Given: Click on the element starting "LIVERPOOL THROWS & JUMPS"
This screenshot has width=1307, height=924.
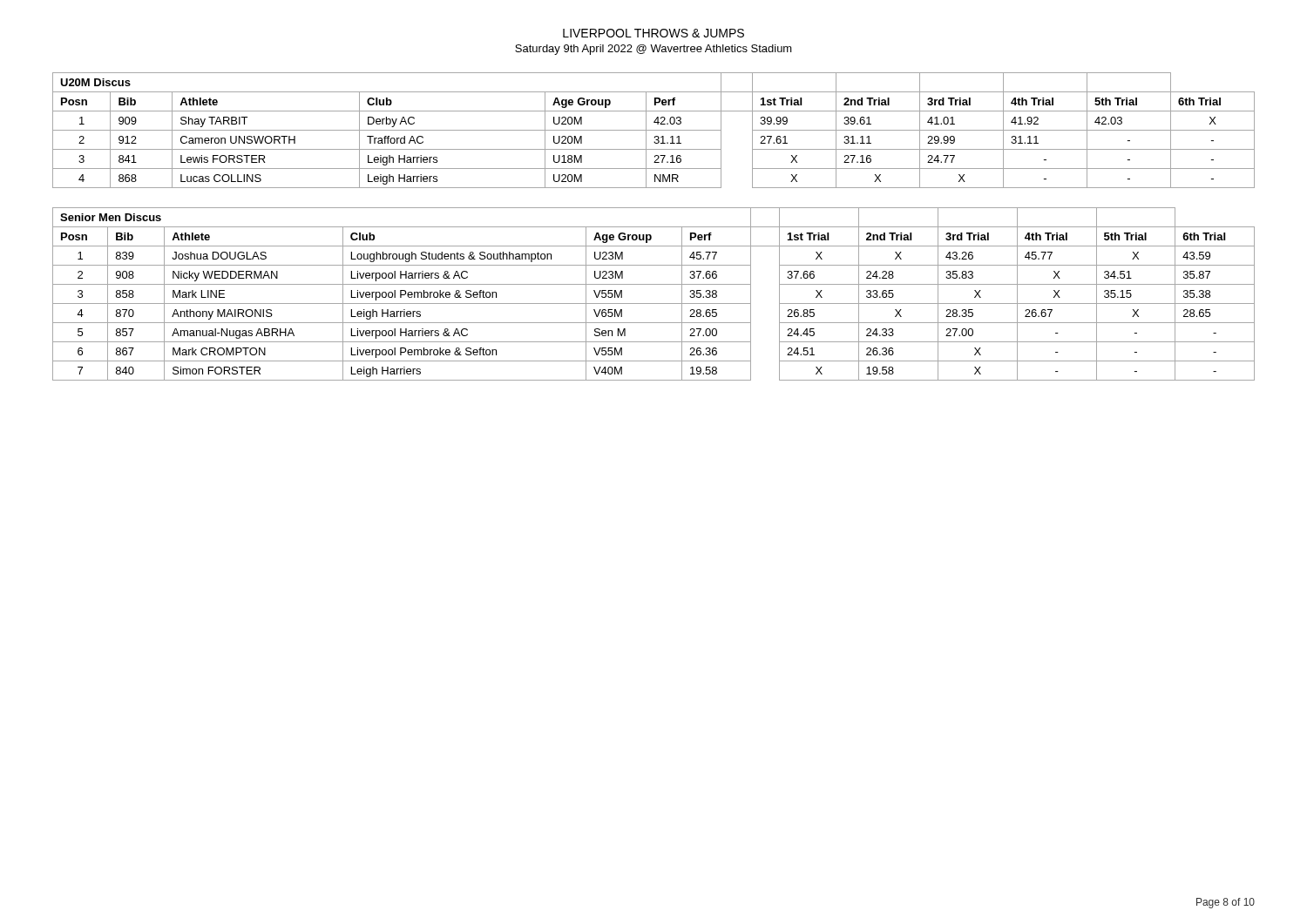Looking at the screenshot, I should click(654, 33).
